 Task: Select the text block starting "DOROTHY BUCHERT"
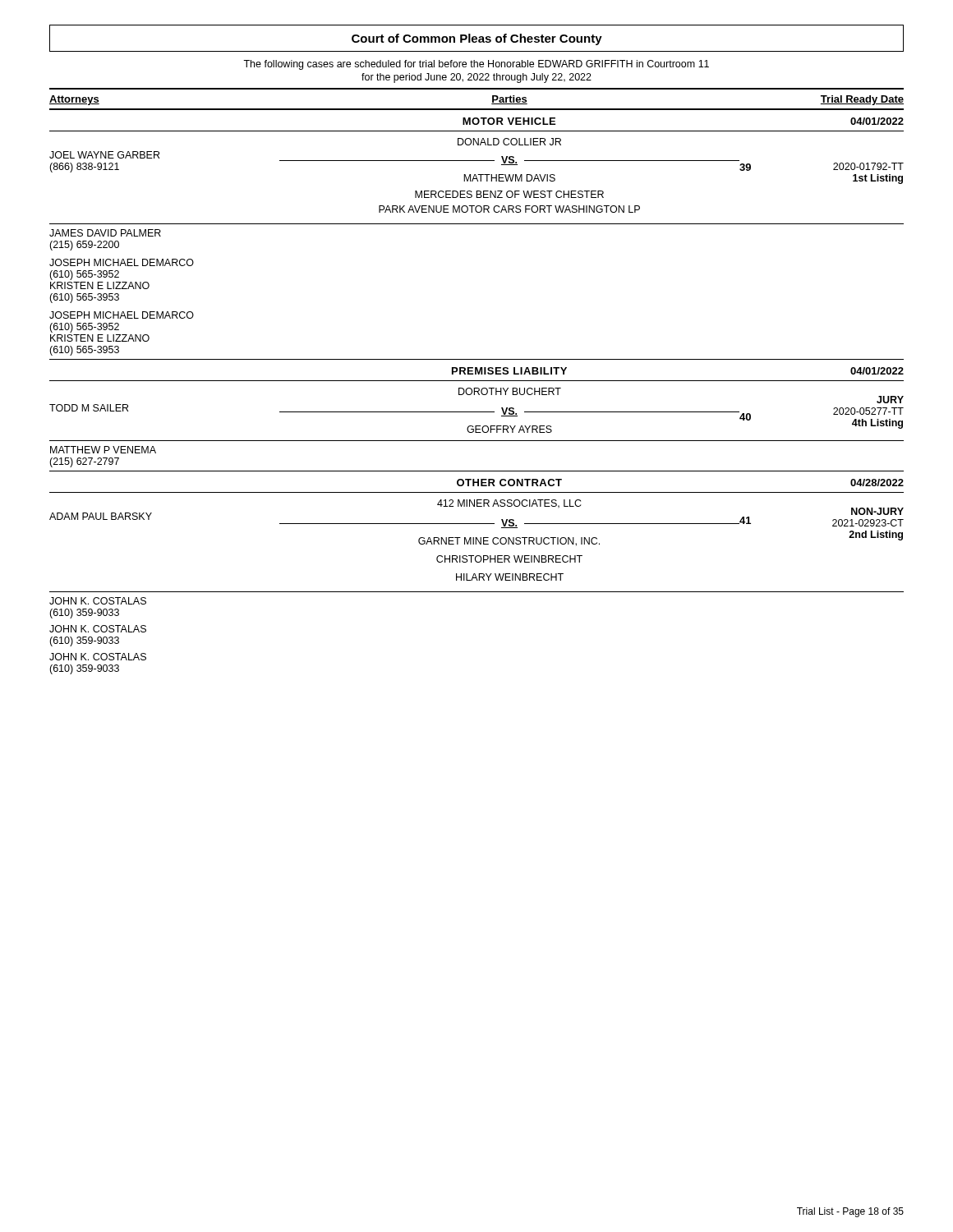pos(509,392)
